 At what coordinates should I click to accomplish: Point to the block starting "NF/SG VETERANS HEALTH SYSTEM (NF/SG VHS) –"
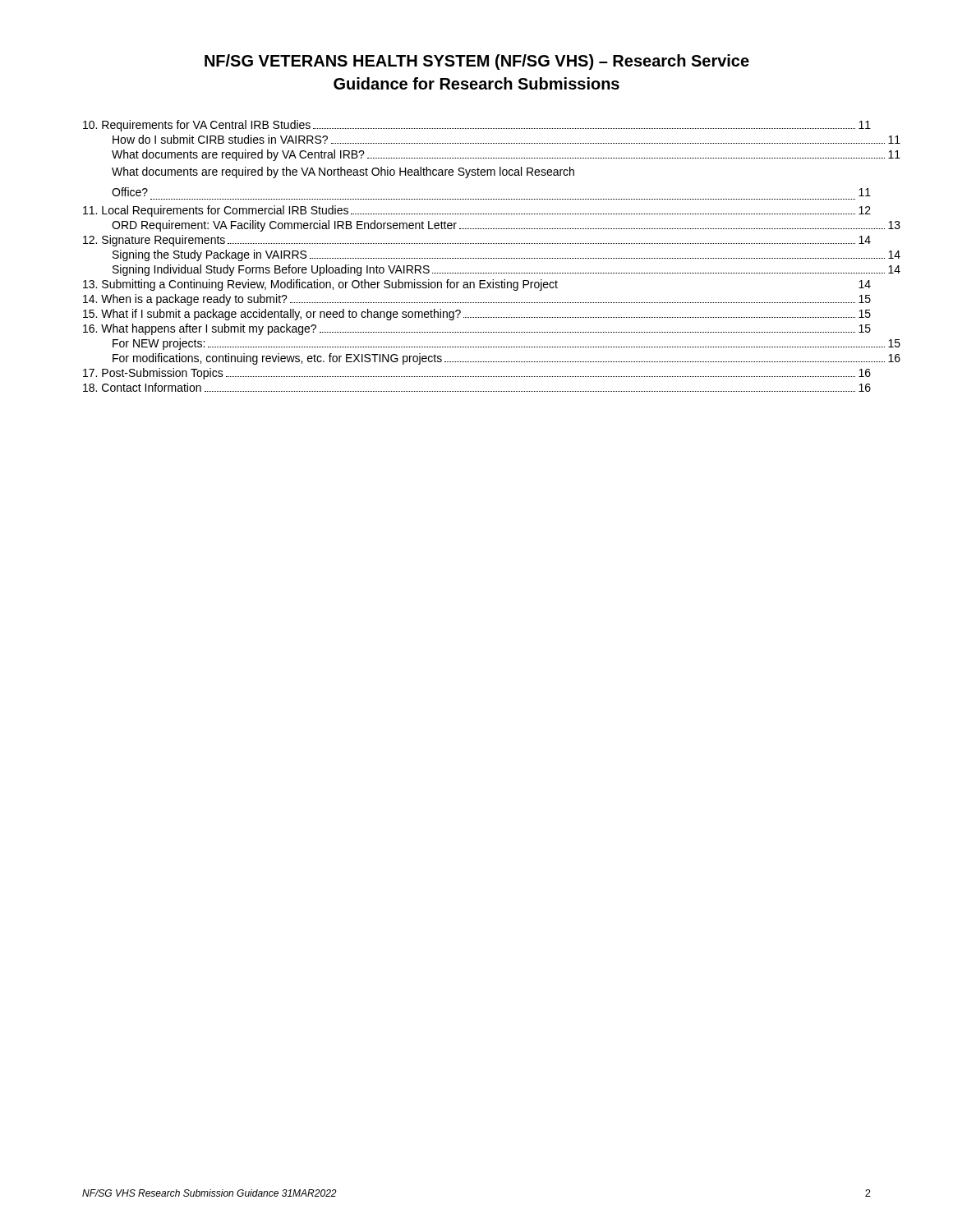click(476, 72)
